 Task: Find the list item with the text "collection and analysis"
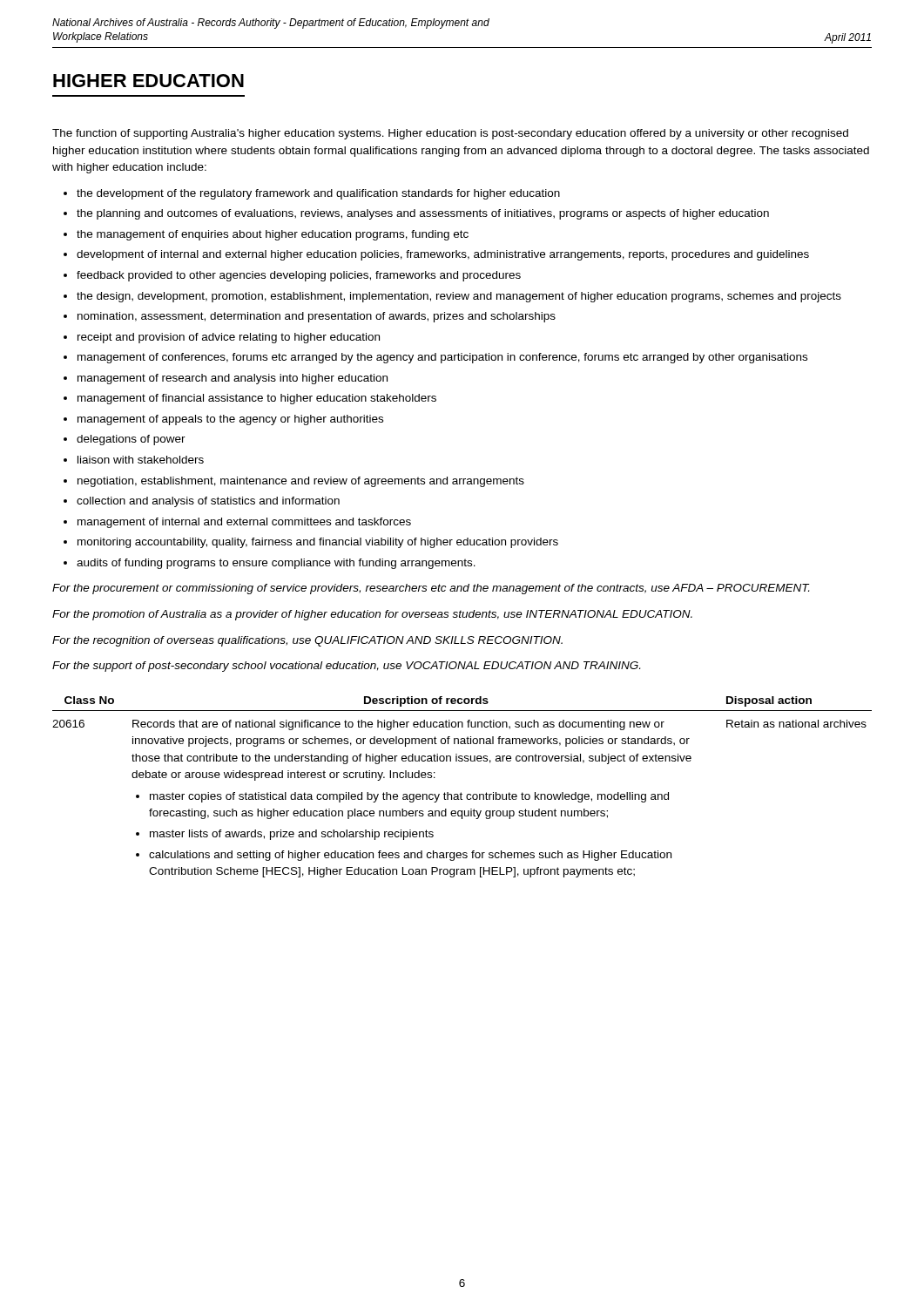tap(208, 501)
